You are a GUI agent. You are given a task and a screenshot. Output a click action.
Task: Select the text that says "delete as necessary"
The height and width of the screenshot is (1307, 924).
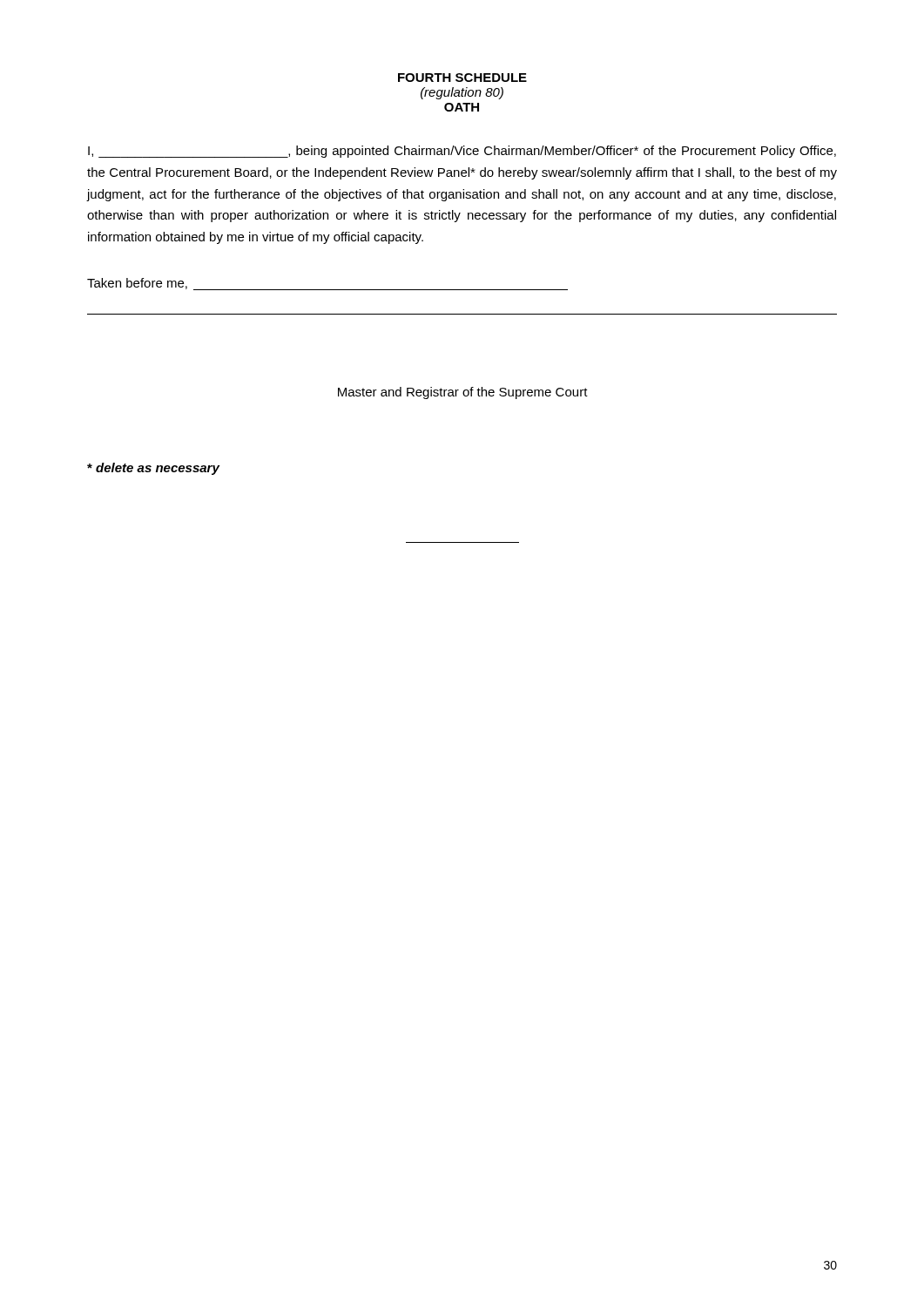(x=153, y=467)
